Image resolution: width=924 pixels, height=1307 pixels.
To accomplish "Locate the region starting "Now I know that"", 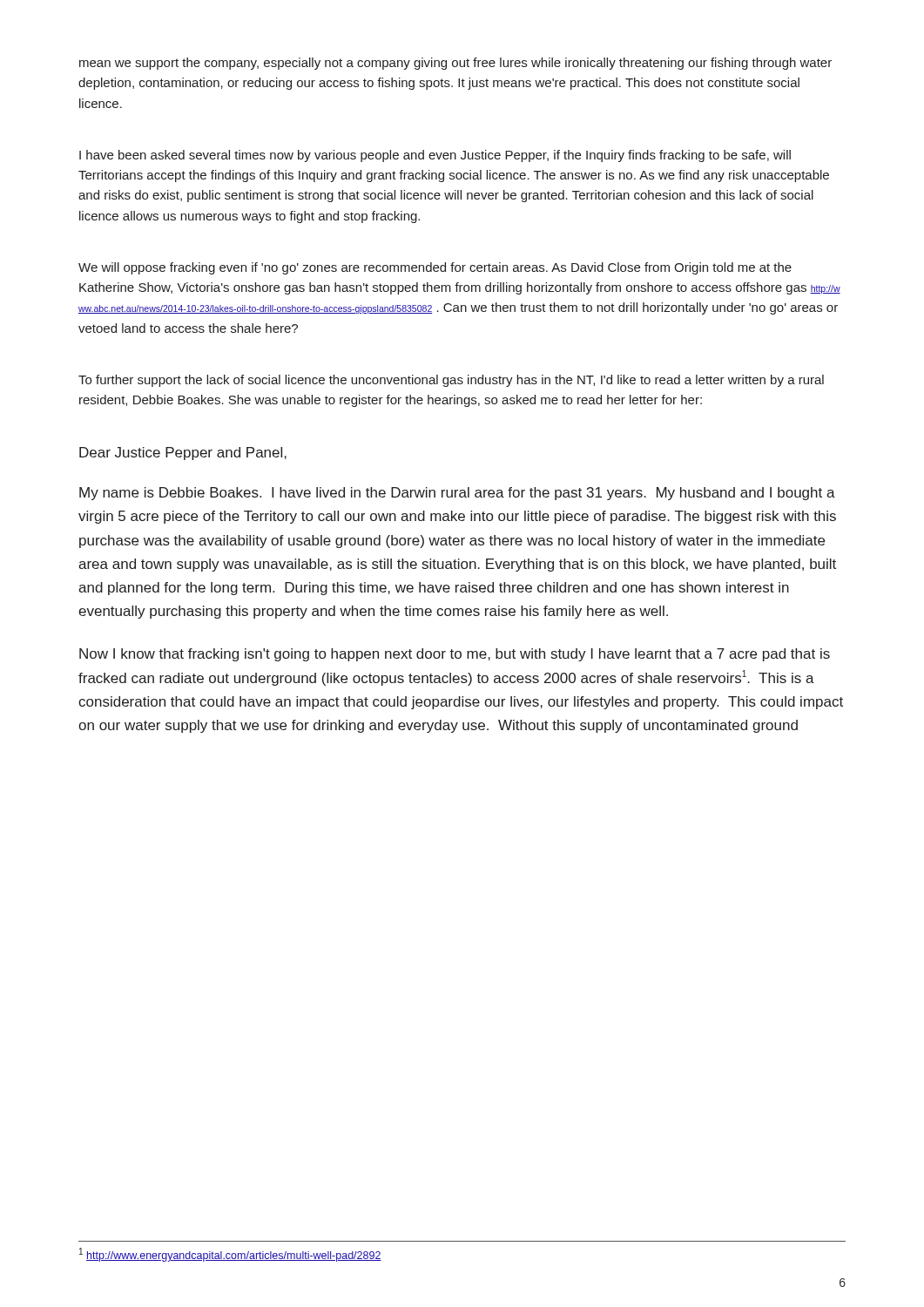I will pos(461,690).
